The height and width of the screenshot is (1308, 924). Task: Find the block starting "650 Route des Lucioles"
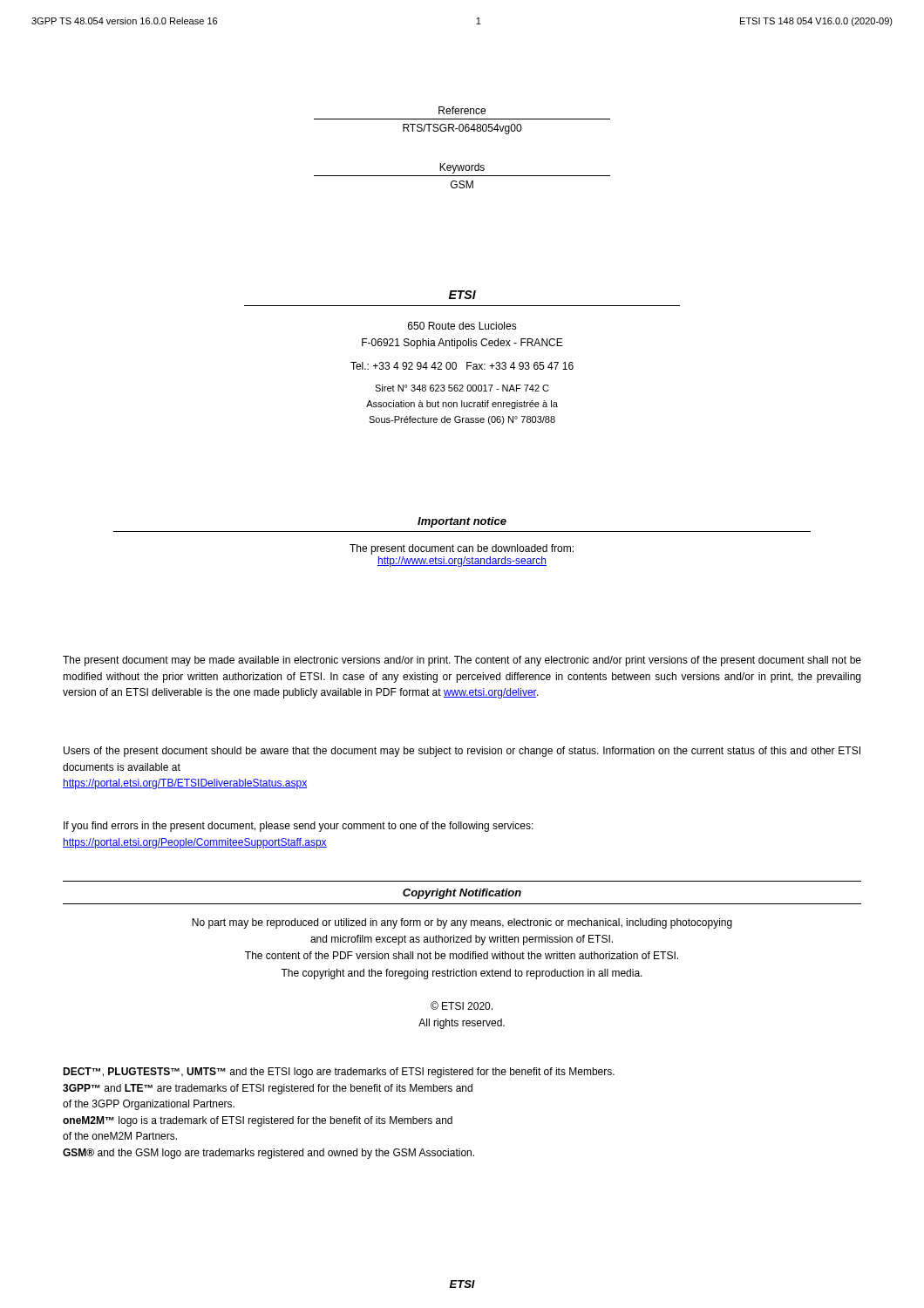(462, 335)
